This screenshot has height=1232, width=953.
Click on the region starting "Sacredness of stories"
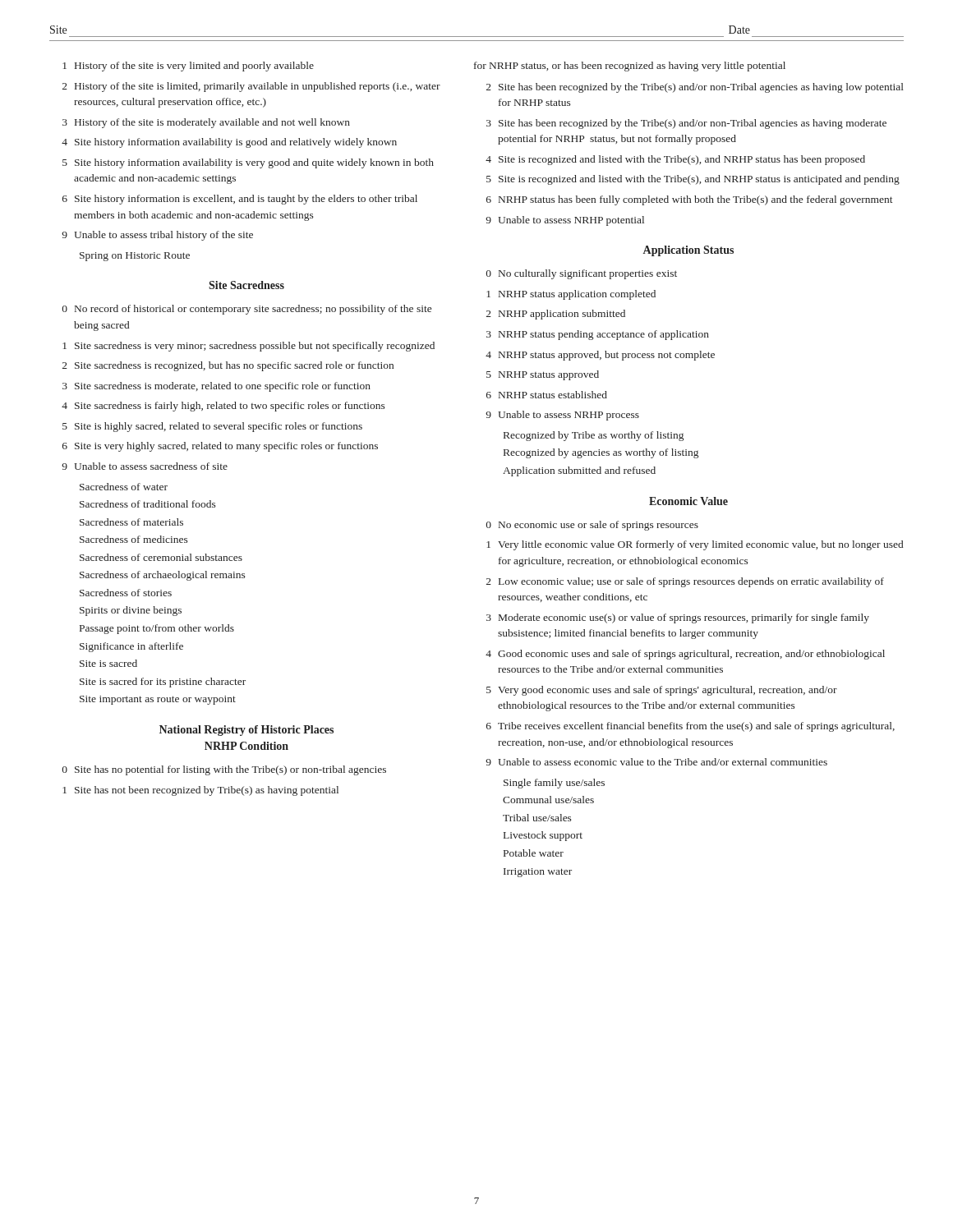125,592
